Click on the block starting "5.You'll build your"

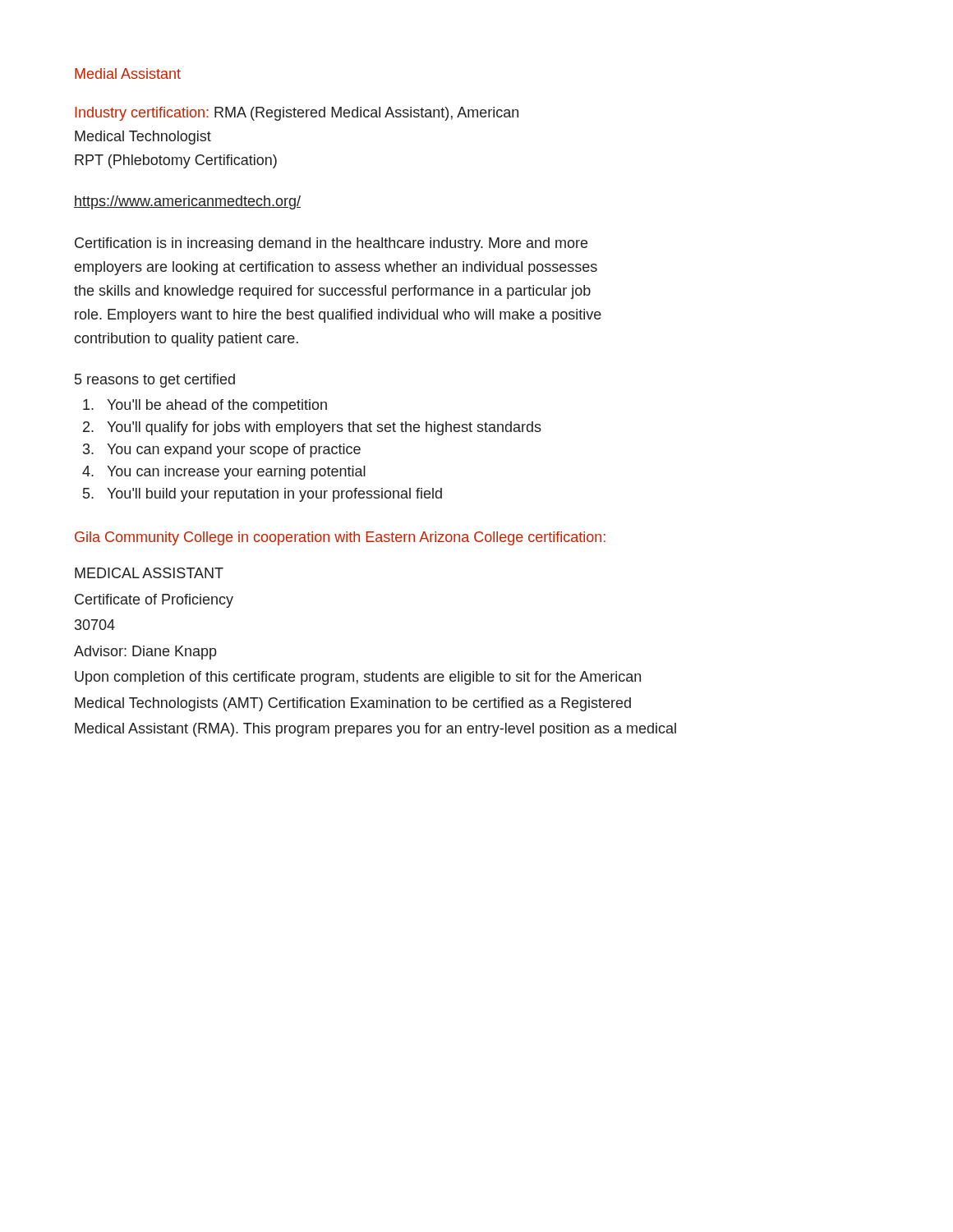click(x=263, y=494)
